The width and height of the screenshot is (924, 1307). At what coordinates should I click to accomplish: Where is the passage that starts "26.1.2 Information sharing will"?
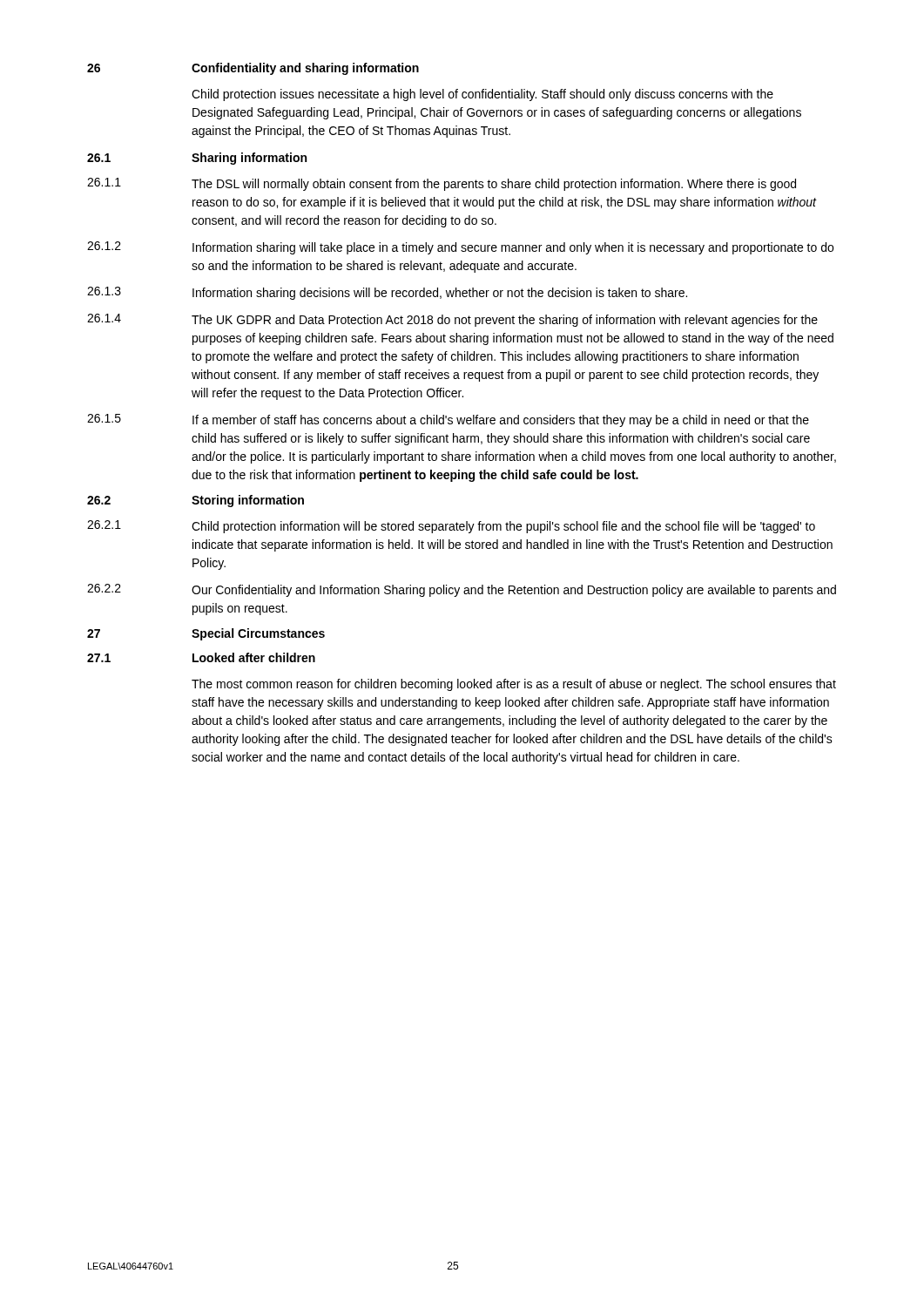click(x=462, y=257)
